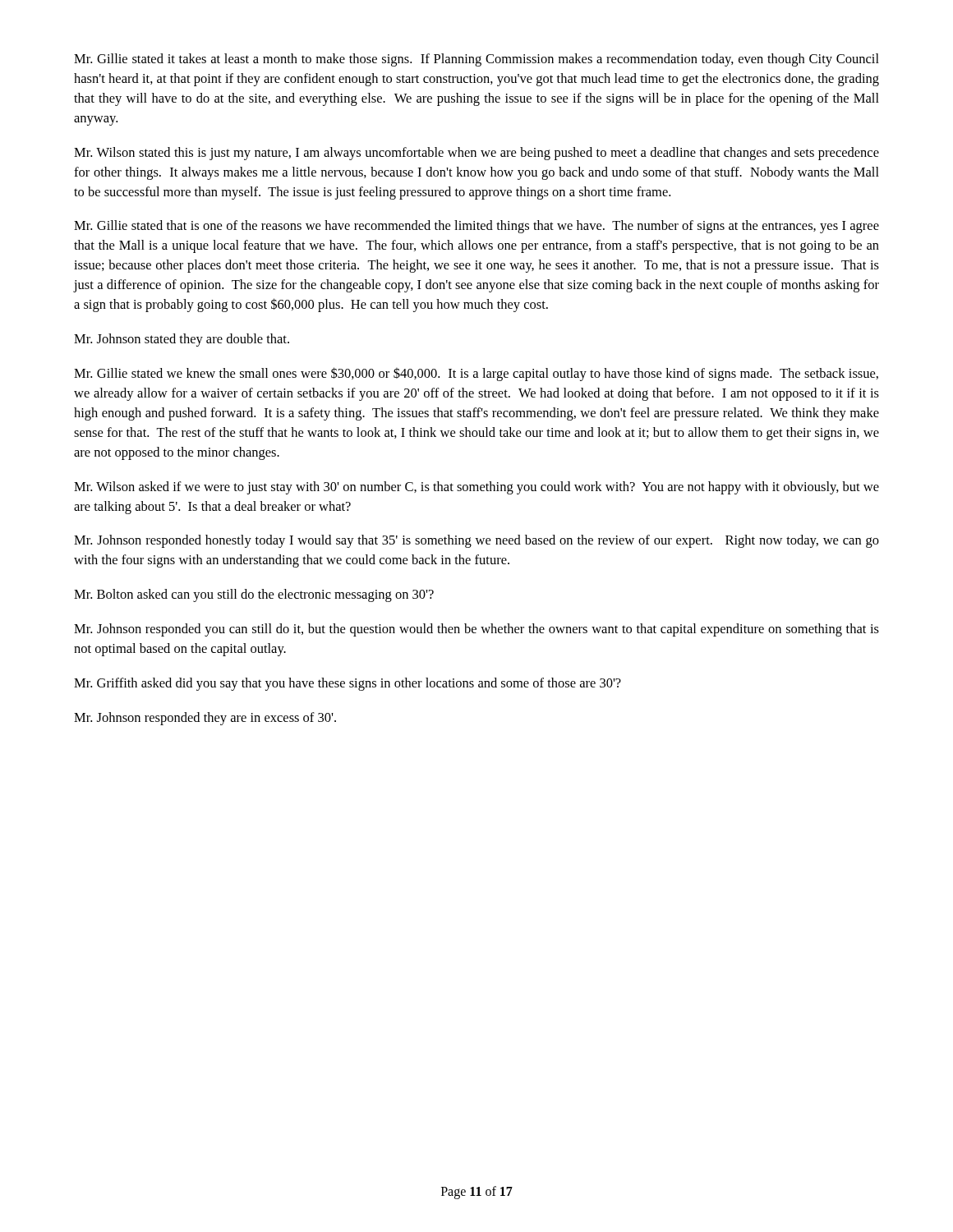The height and width of the screenshot is (1232, 953).
Task: Click the passage that begins "Mr. Johnson responded you can"
Action: point(476,639)
